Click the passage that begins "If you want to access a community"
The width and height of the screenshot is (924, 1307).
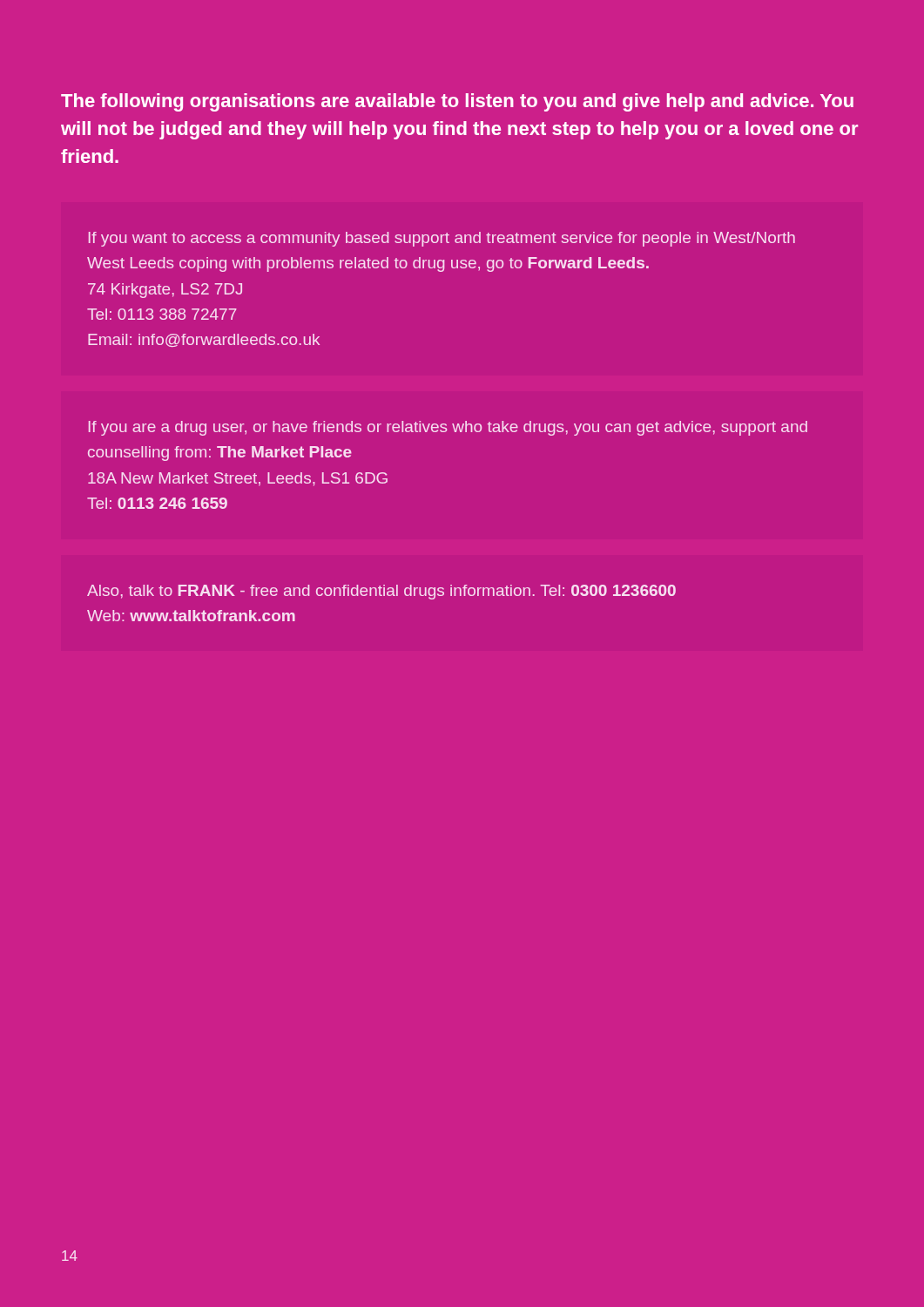point(442,239)
